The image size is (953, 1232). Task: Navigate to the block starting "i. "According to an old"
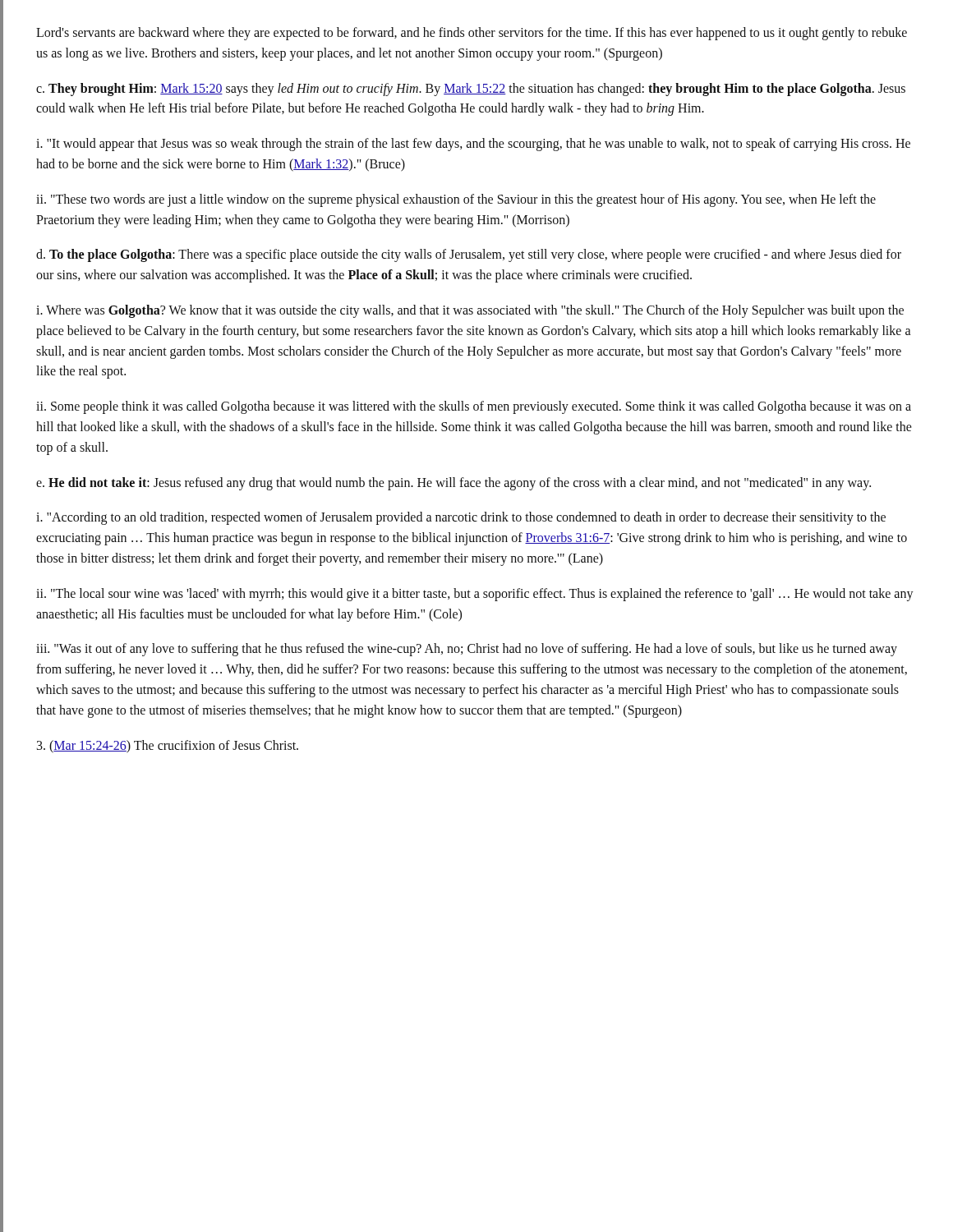[x=472, y=538]
